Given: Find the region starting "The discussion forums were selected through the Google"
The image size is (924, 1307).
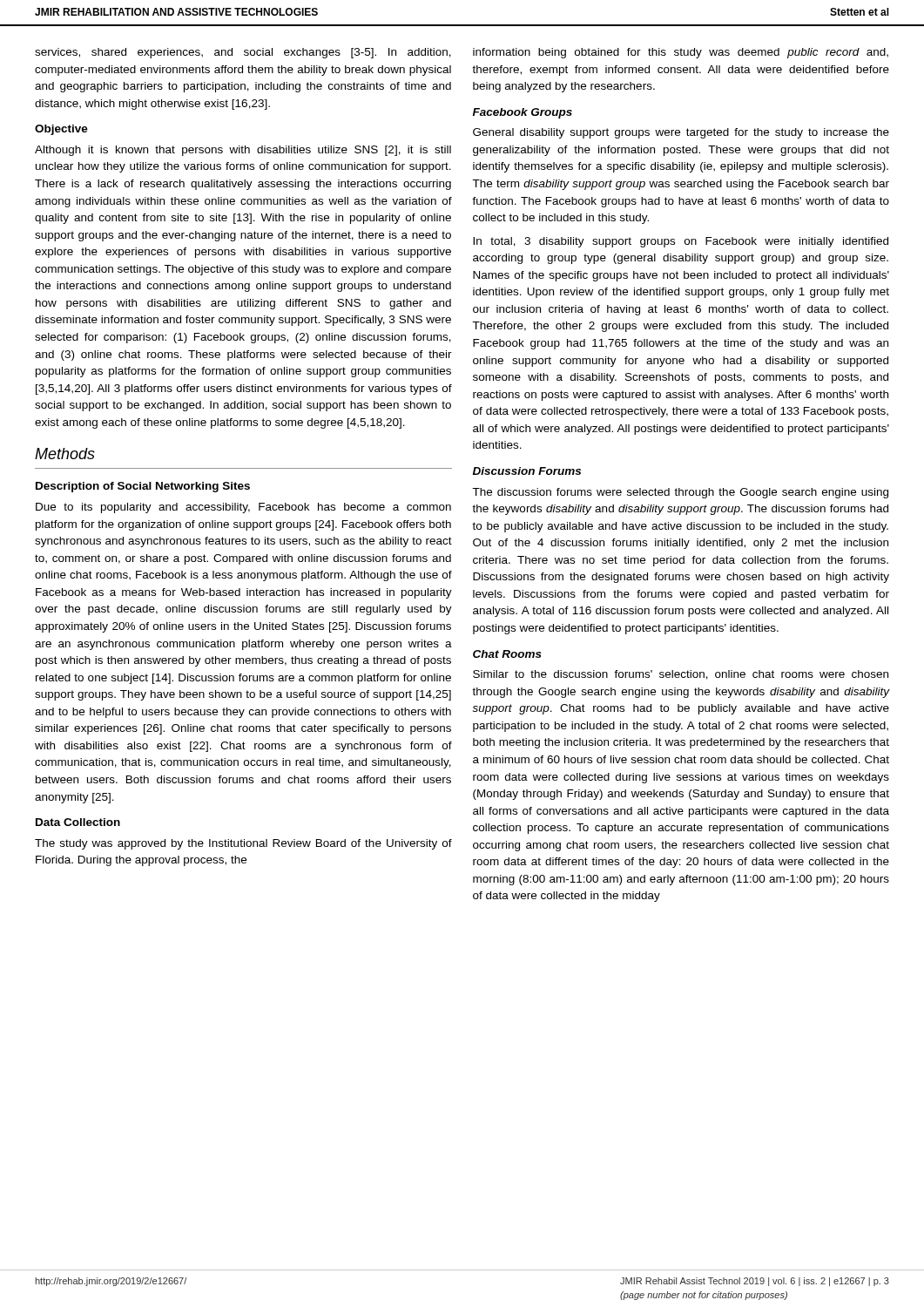Looking at the screenshot, I should pos(681,560).
